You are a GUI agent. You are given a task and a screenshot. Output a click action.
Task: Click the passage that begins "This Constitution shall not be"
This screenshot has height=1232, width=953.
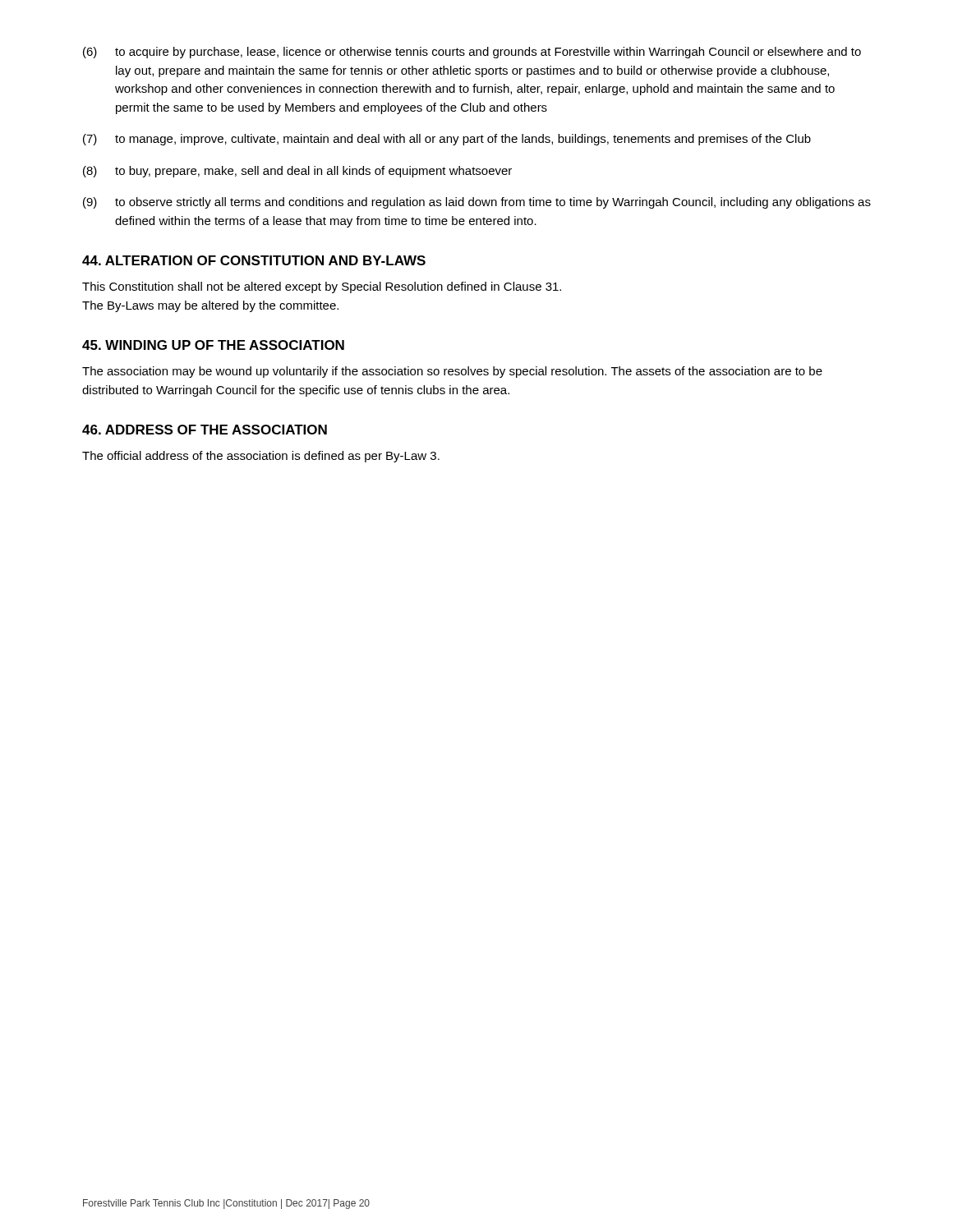click(x=322, y=295)
